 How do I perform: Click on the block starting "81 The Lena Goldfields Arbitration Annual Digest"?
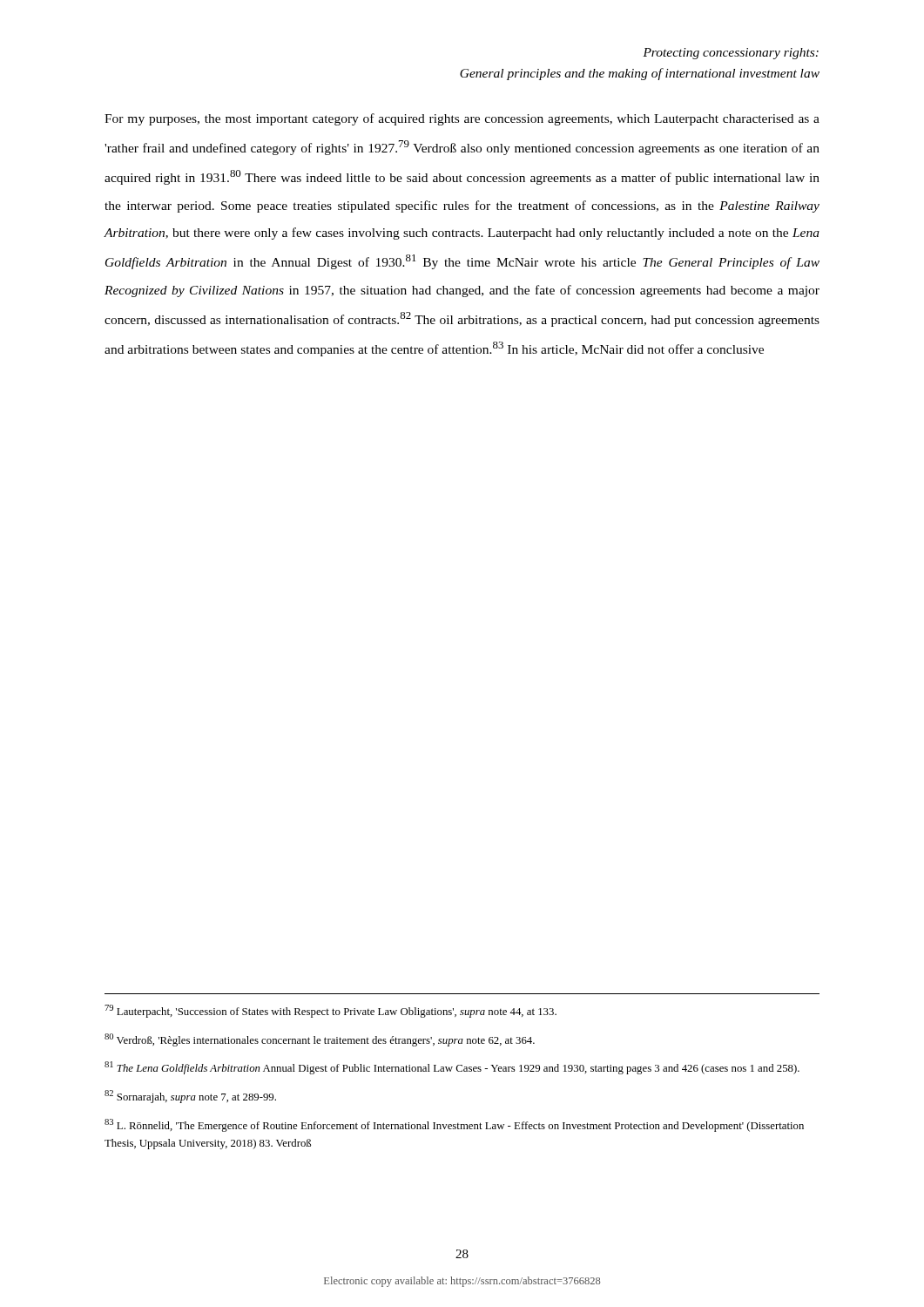coord(452,1067)
